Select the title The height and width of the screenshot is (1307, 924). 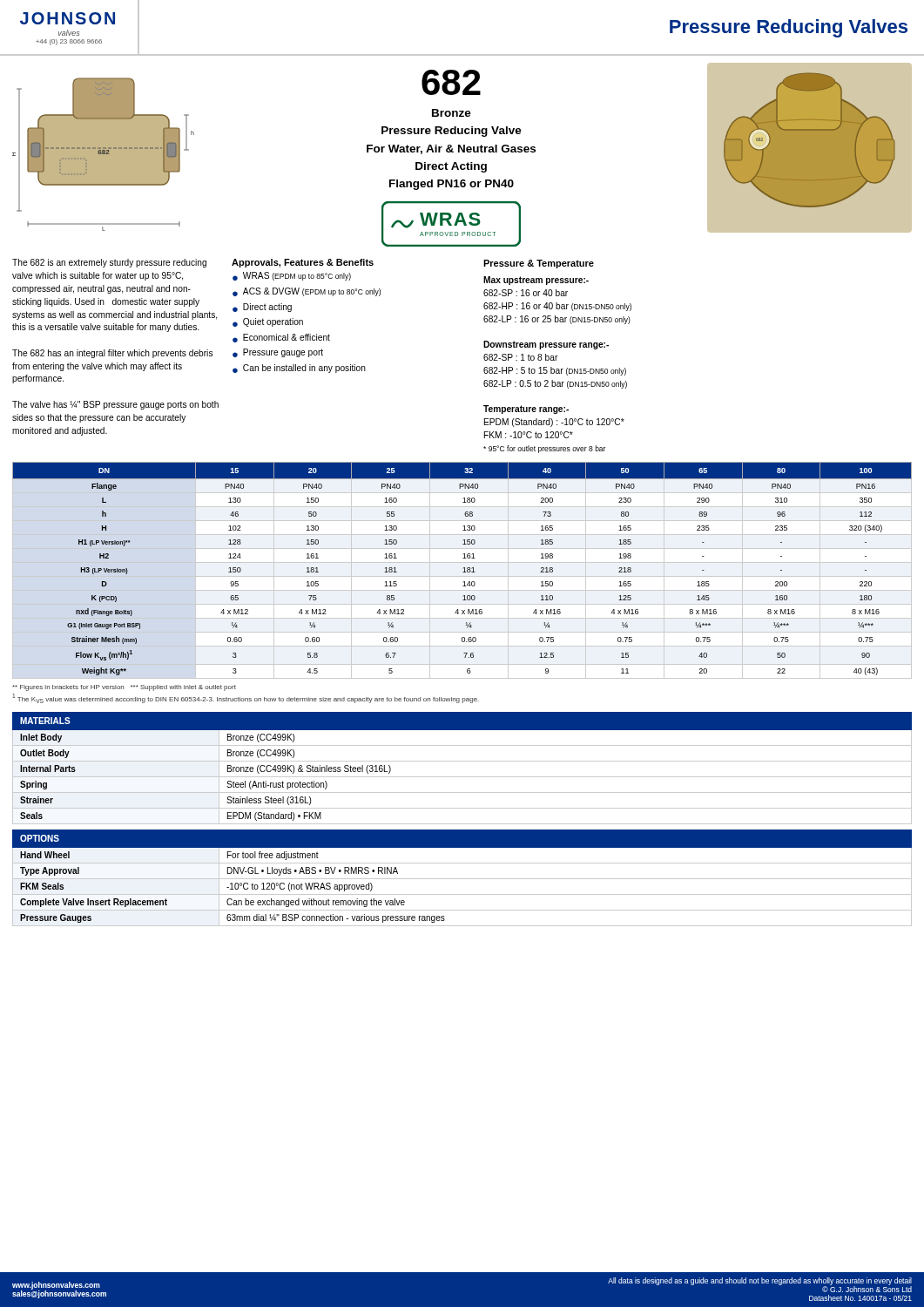point(451,156)
